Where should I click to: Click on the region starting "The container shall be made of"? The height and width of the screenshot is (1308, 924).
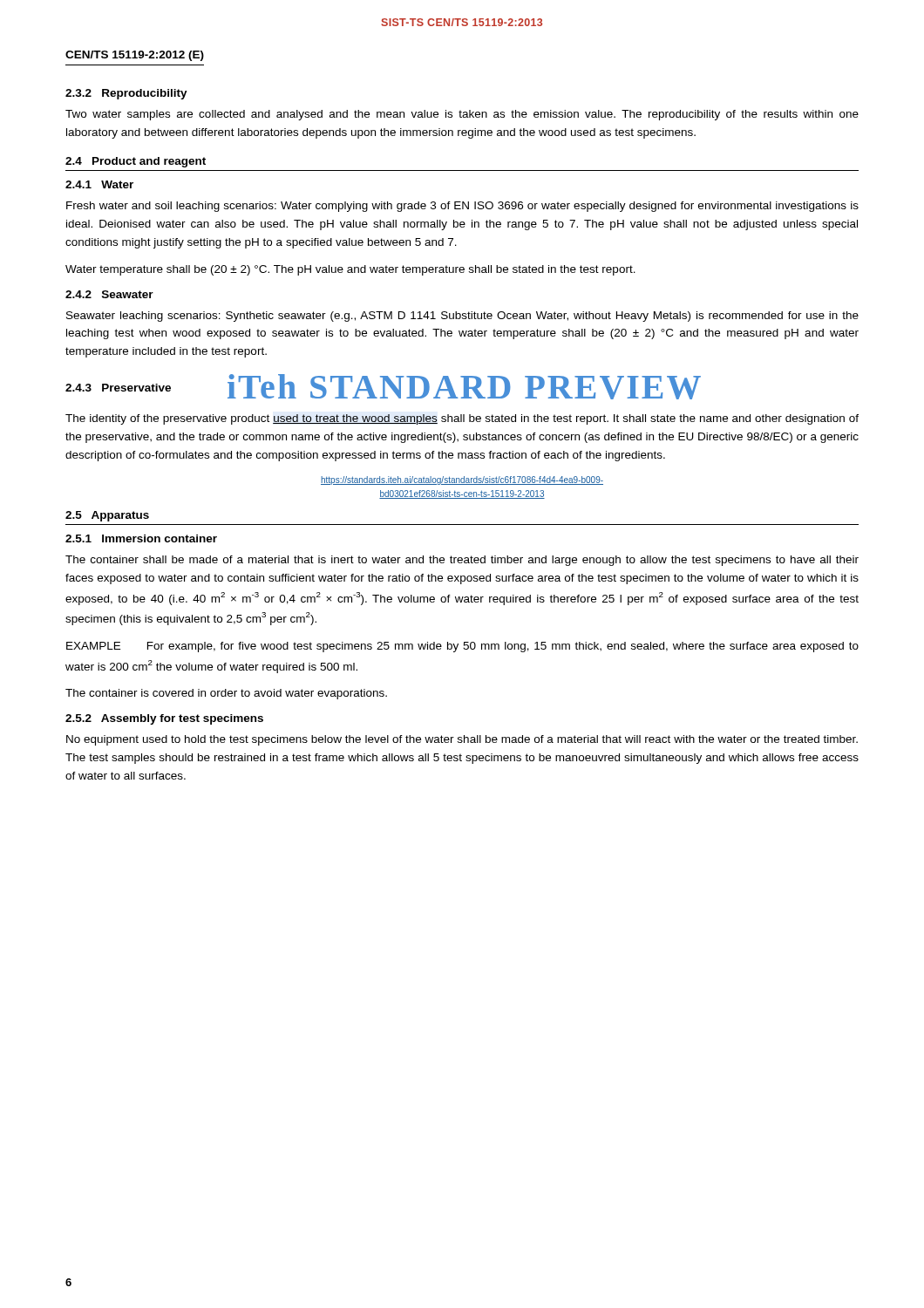tap(462, 590)
